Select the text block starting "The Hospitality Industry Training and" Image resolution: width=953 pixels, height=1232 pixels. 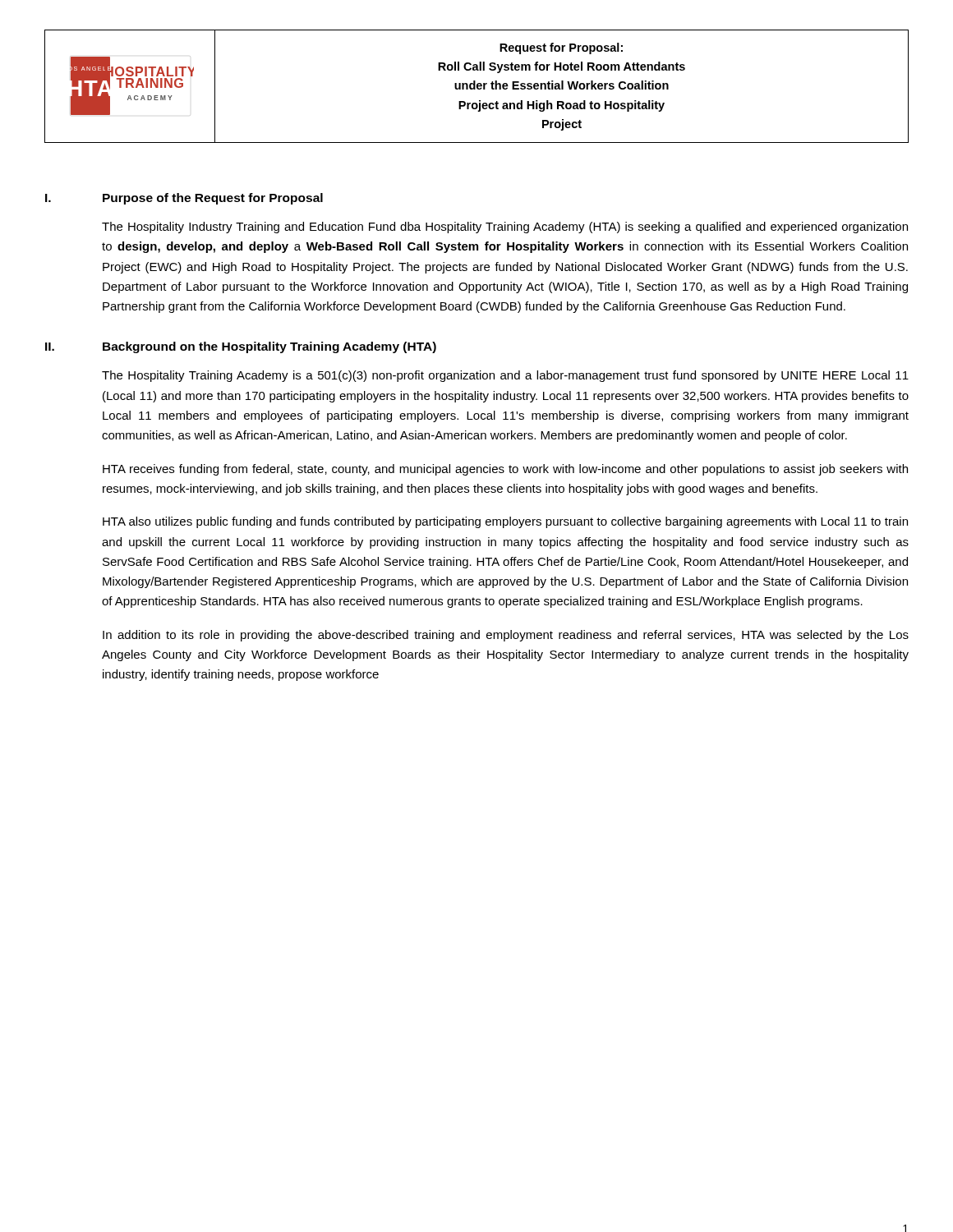click(505, 267)
